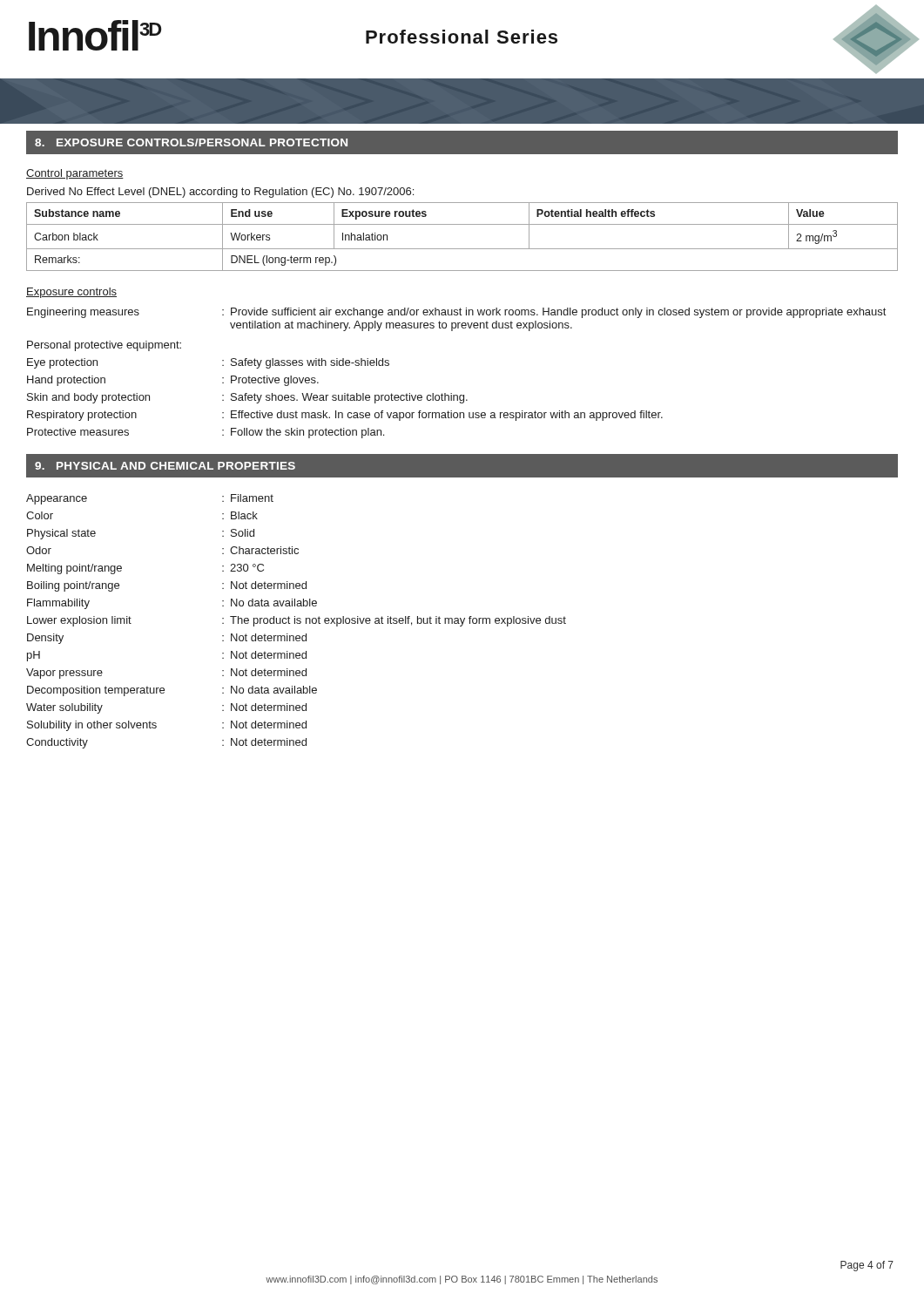Find the text block that reads "Derived No Effect Level (DNEL) according to"
Viewport: 924px width, 1307px height.
[220, 191]
